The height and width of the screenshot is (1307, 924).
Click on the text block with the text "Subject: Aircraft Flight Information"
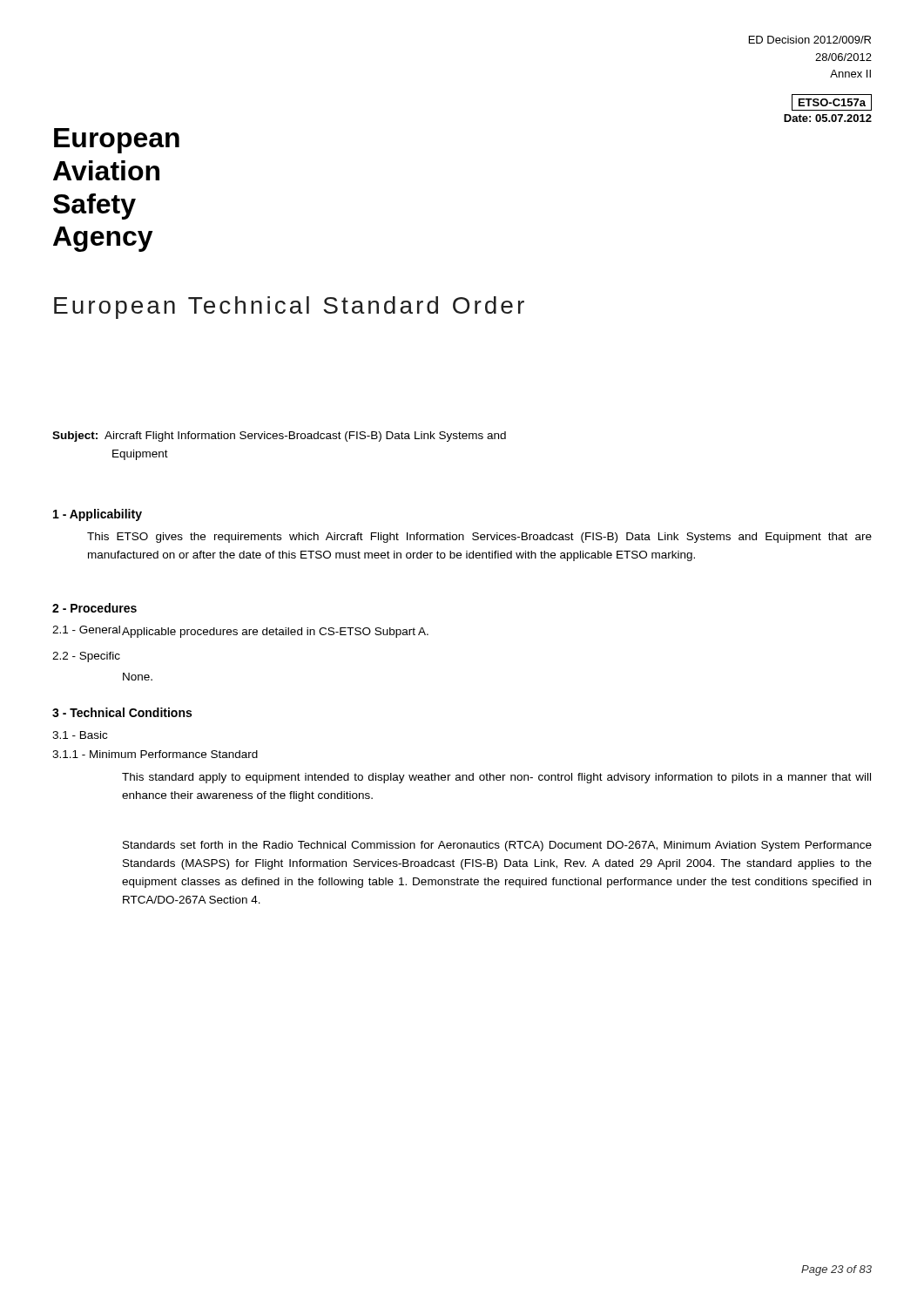[x=279, y=446]
